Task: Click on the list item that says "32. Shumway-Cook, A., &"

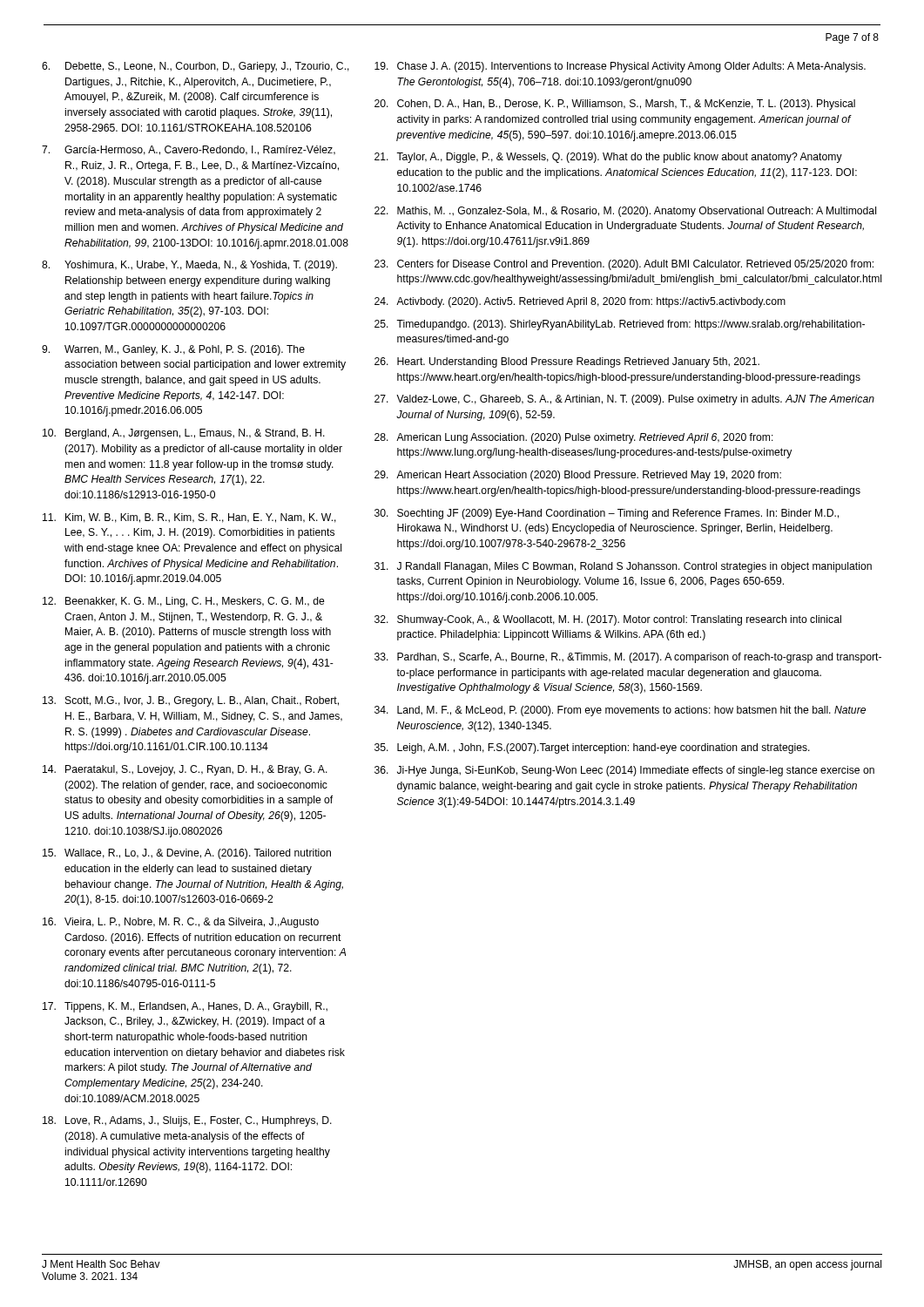Action: click(x=628, y=628)
